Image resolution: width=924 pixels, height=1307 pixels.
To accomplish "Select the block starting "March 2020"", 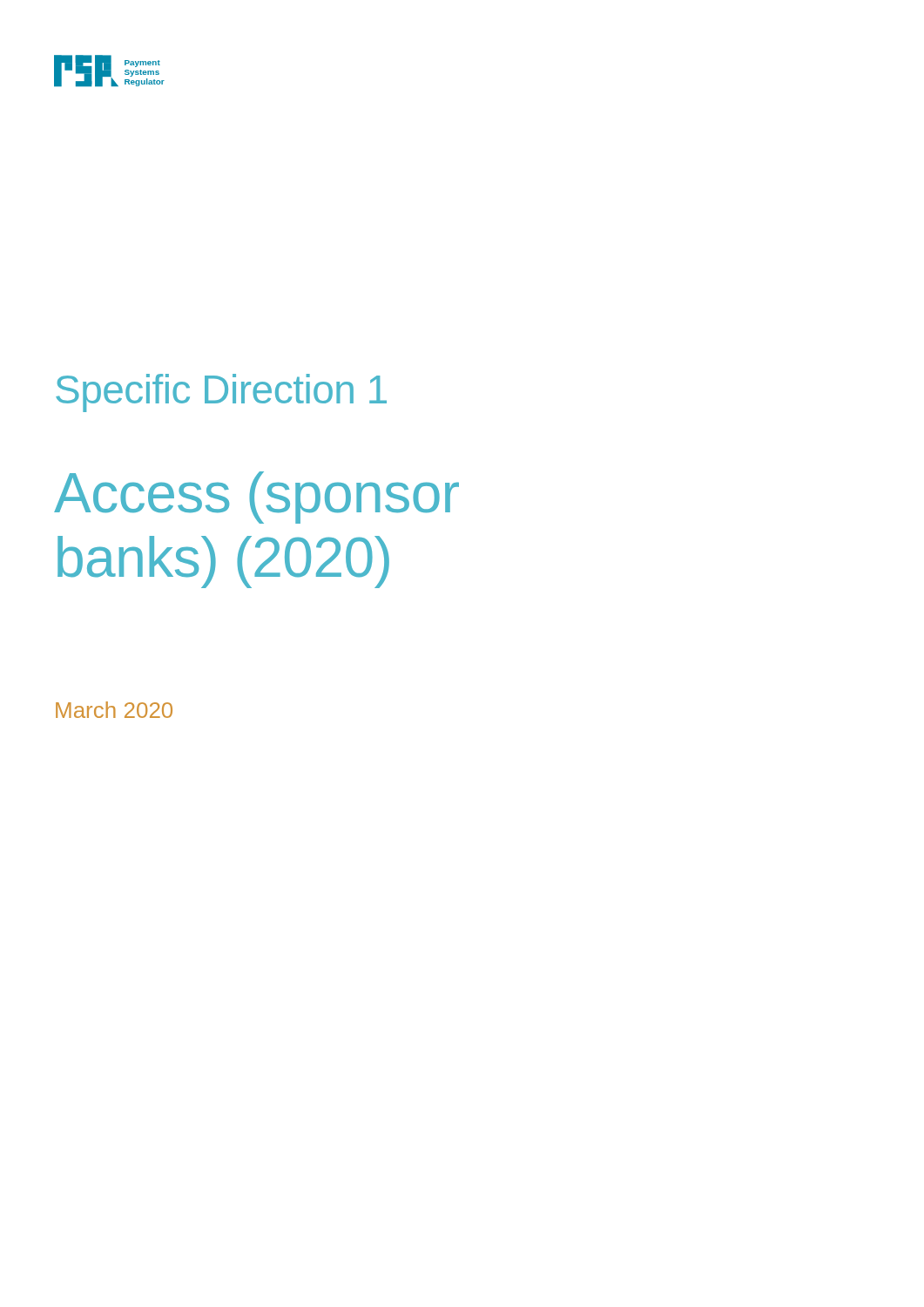I will point(114,710).
